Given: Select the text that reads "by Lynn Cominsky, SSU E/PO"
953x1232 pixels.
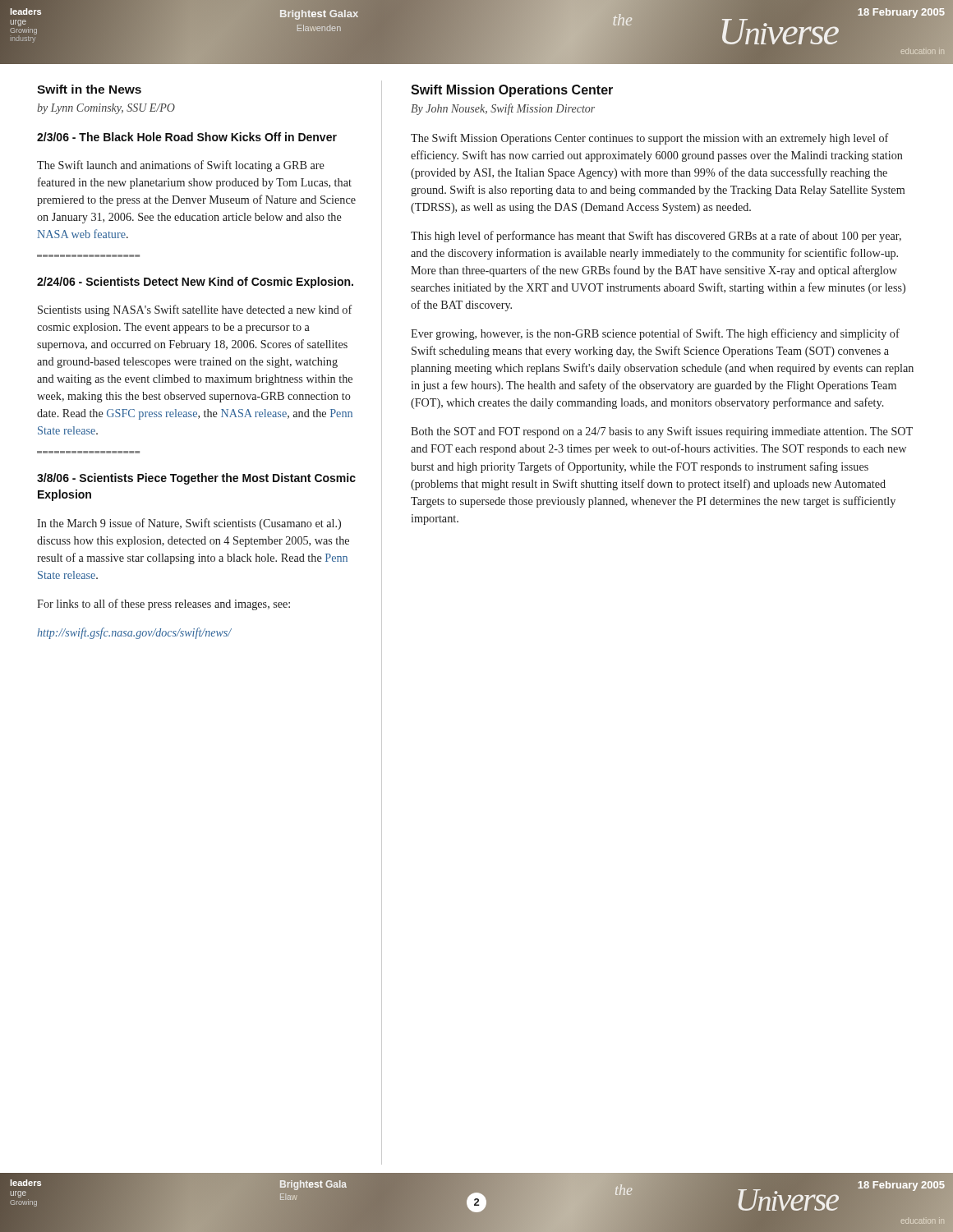Looking at the screenshot, I should point(106,109).
